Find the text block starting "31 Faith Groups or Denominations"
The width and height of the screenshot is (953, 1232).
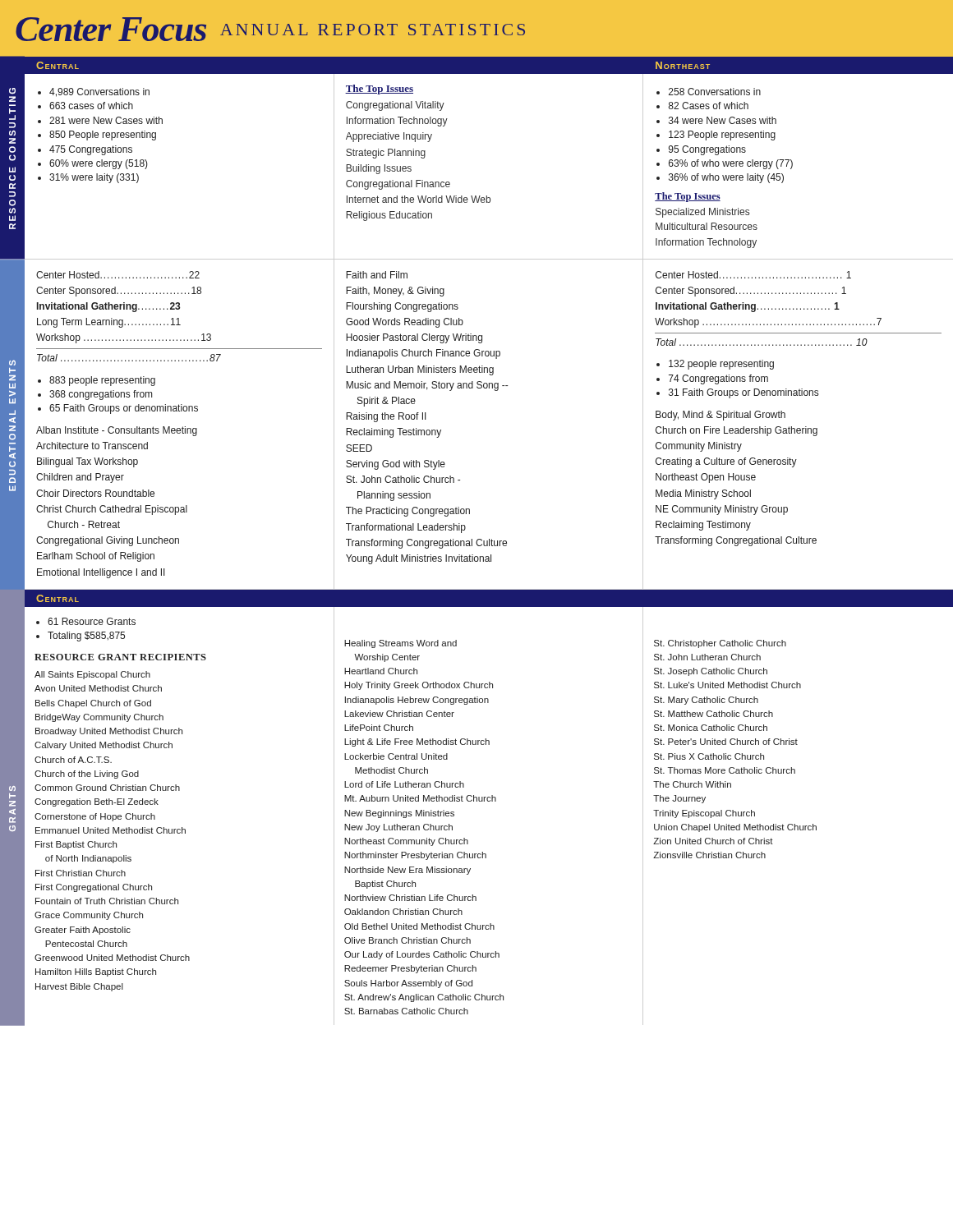(x=744, y=393)
